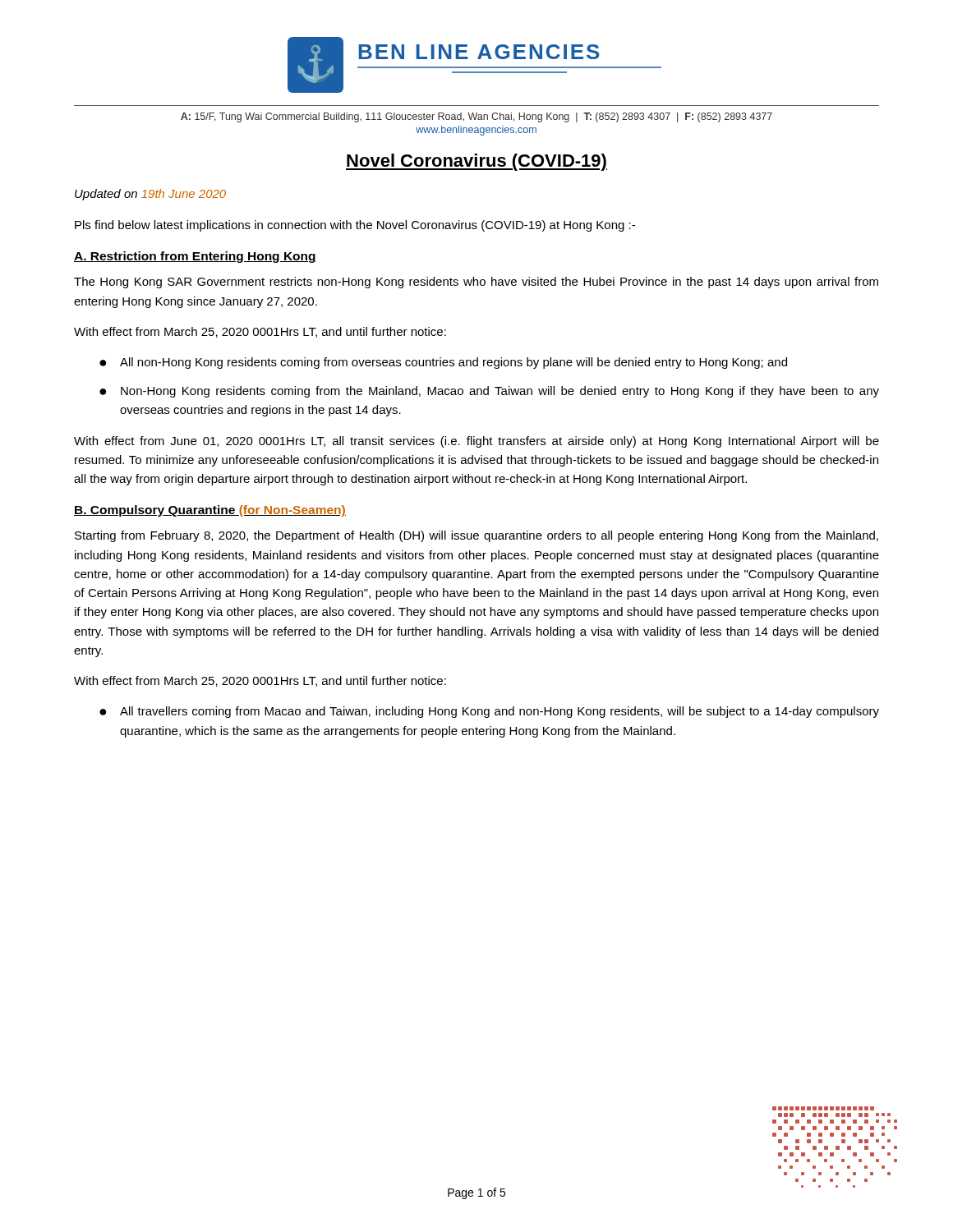Locate the logo
This screenshot has height=1232, width=953.
pyautogui.click(x=476, y=66)
